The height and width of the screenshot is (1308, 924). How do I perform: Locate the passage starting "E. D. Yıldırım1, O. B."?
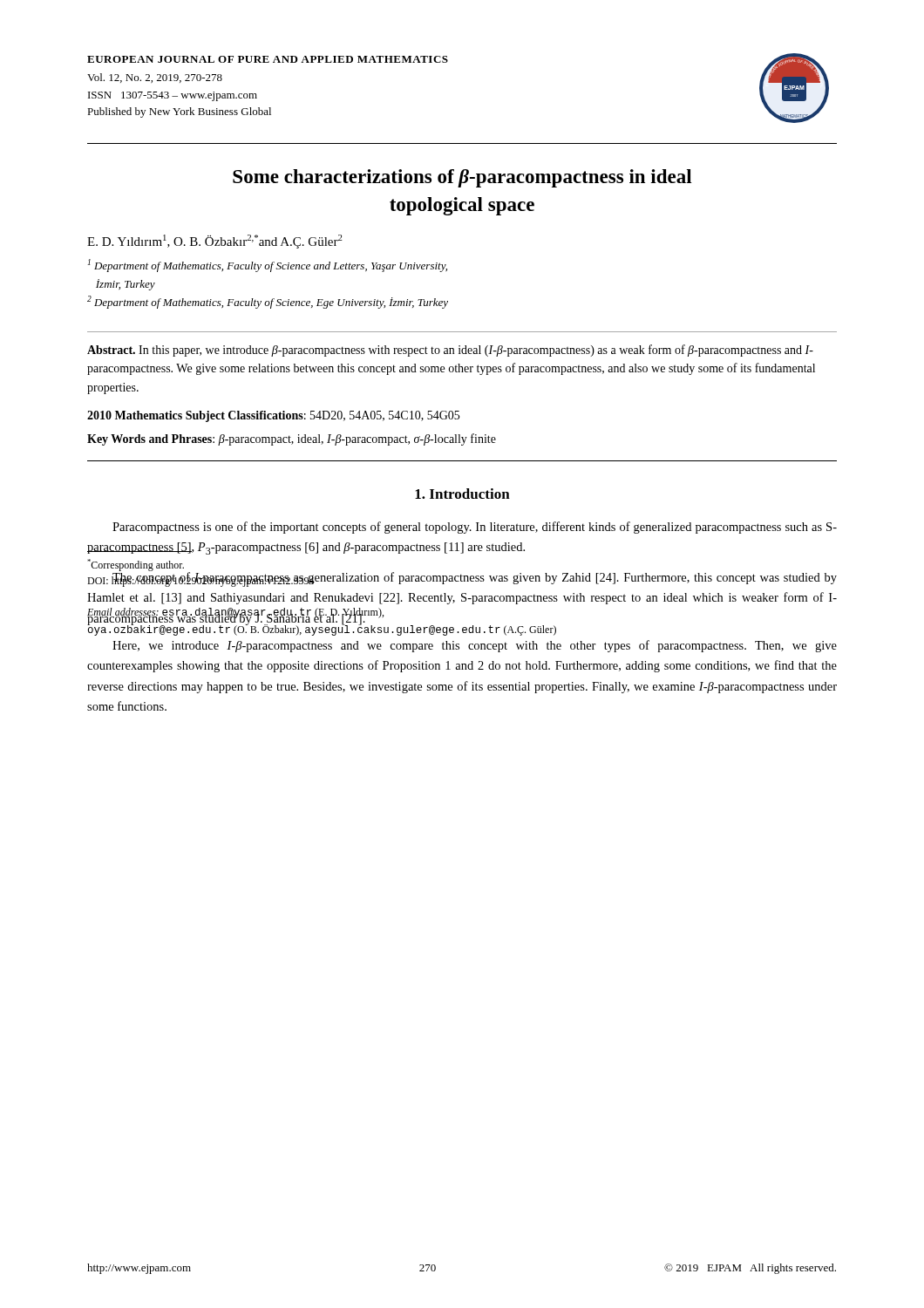[215, 241]
